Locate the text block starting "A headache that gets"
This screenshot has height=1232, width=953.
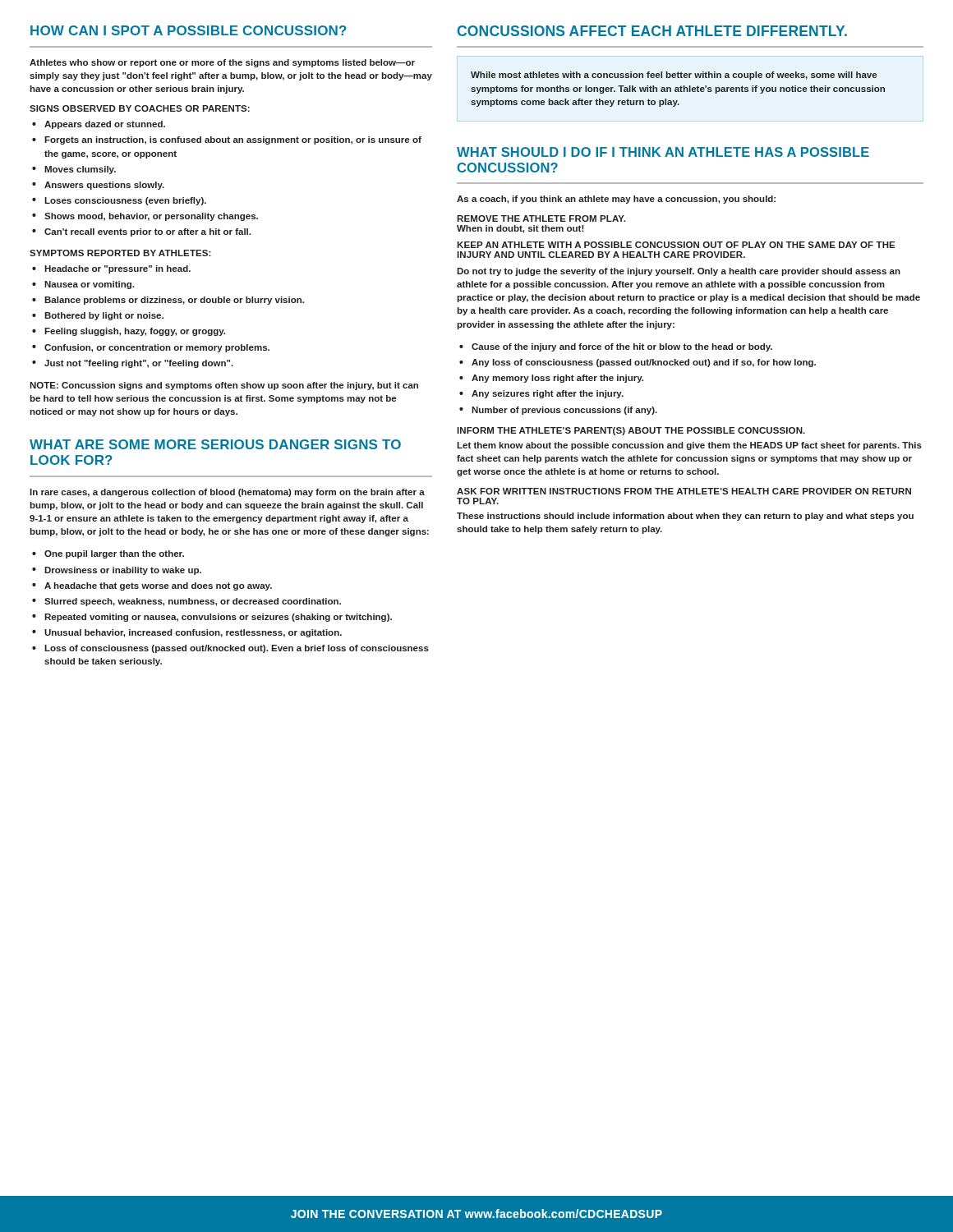pos(158,585)
